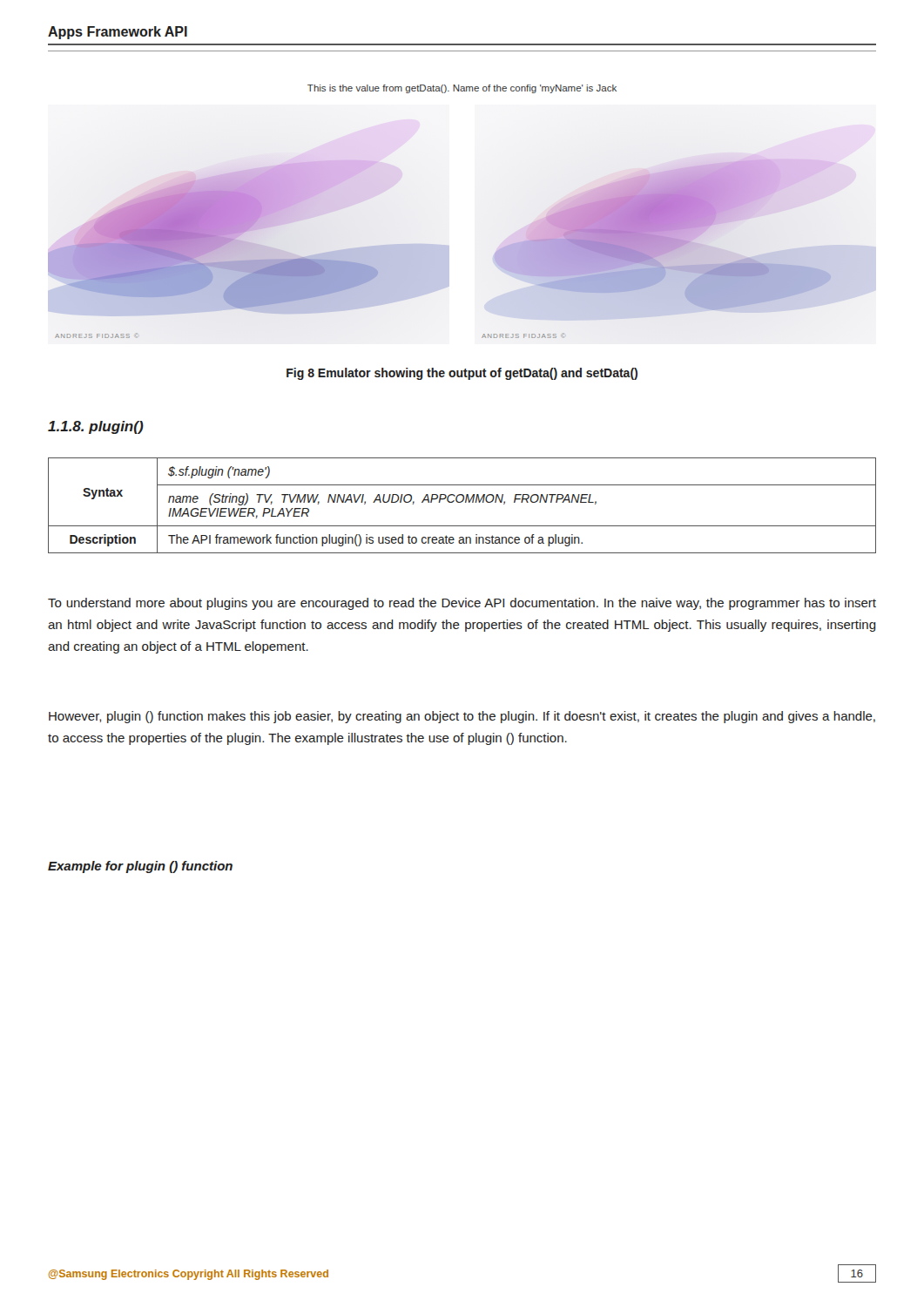The image size is (924, 1307).
Task: Find the table that mentions "name (String) TV, TVMW,"
Action: pyautogui.click(x=462, y=505)
